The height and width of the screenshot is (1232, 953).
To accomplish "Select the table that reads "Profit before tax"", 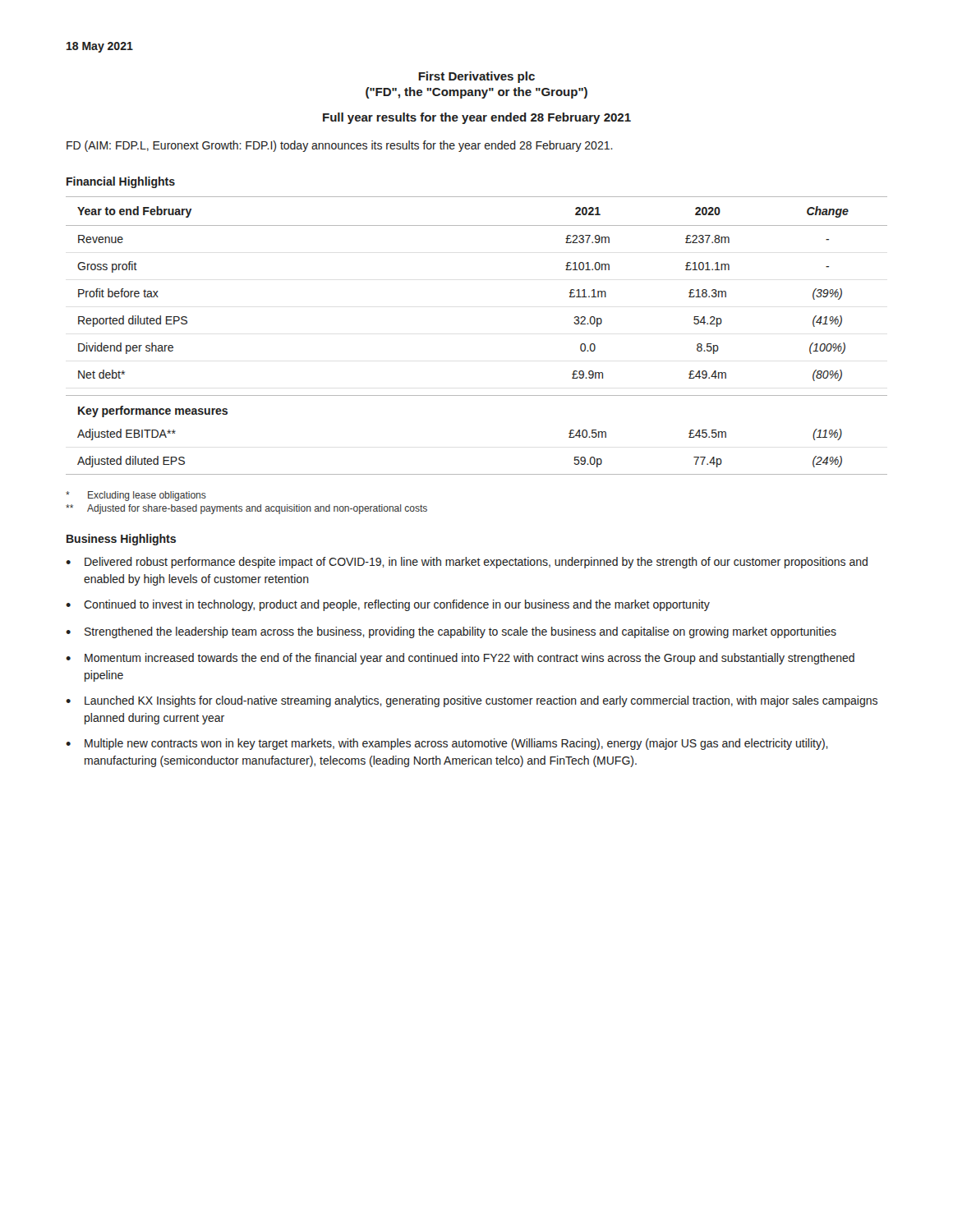I will [476, 335].
